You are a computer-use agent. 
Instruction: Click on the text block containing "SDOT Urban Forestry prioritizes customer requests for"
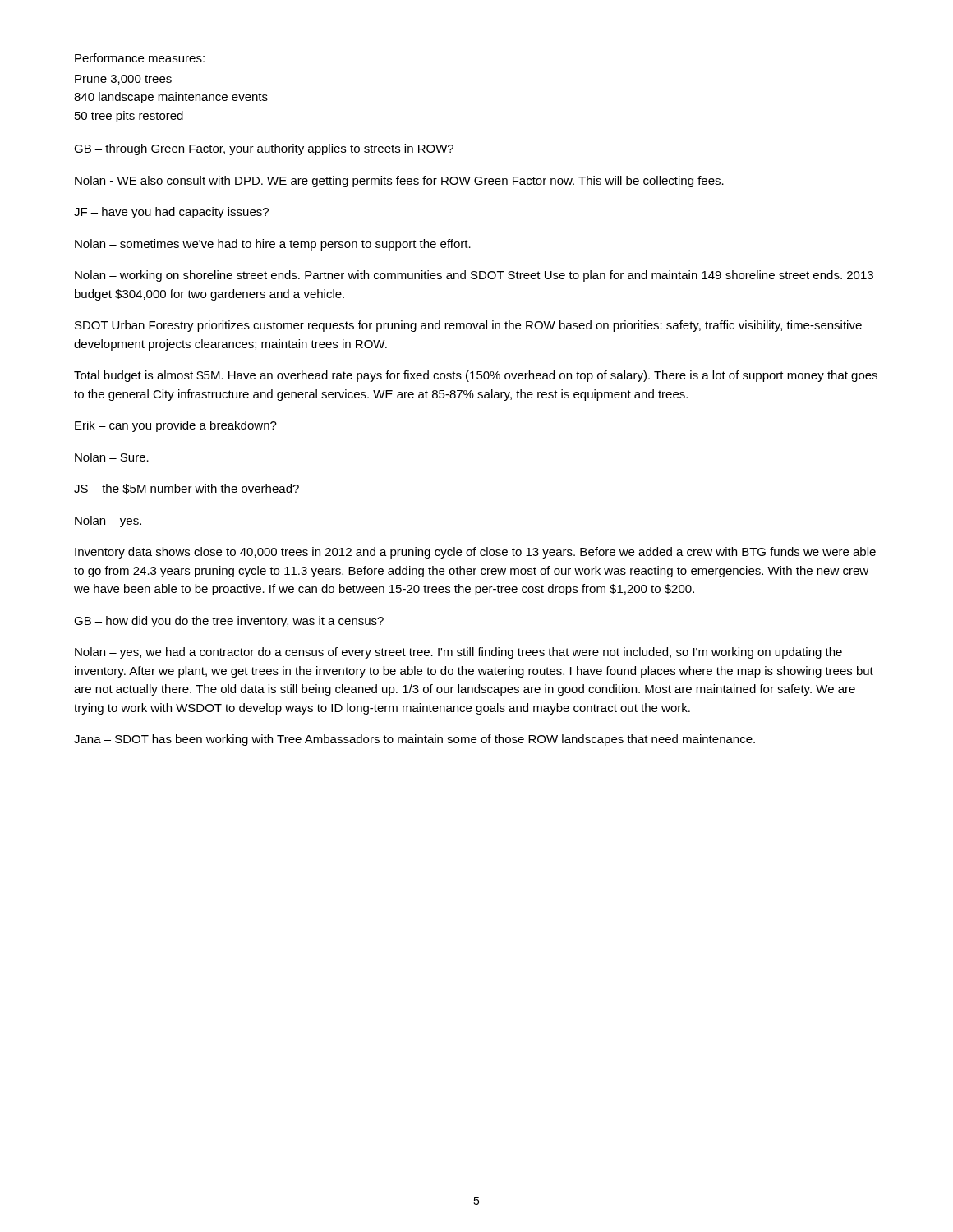coord(468,334)
